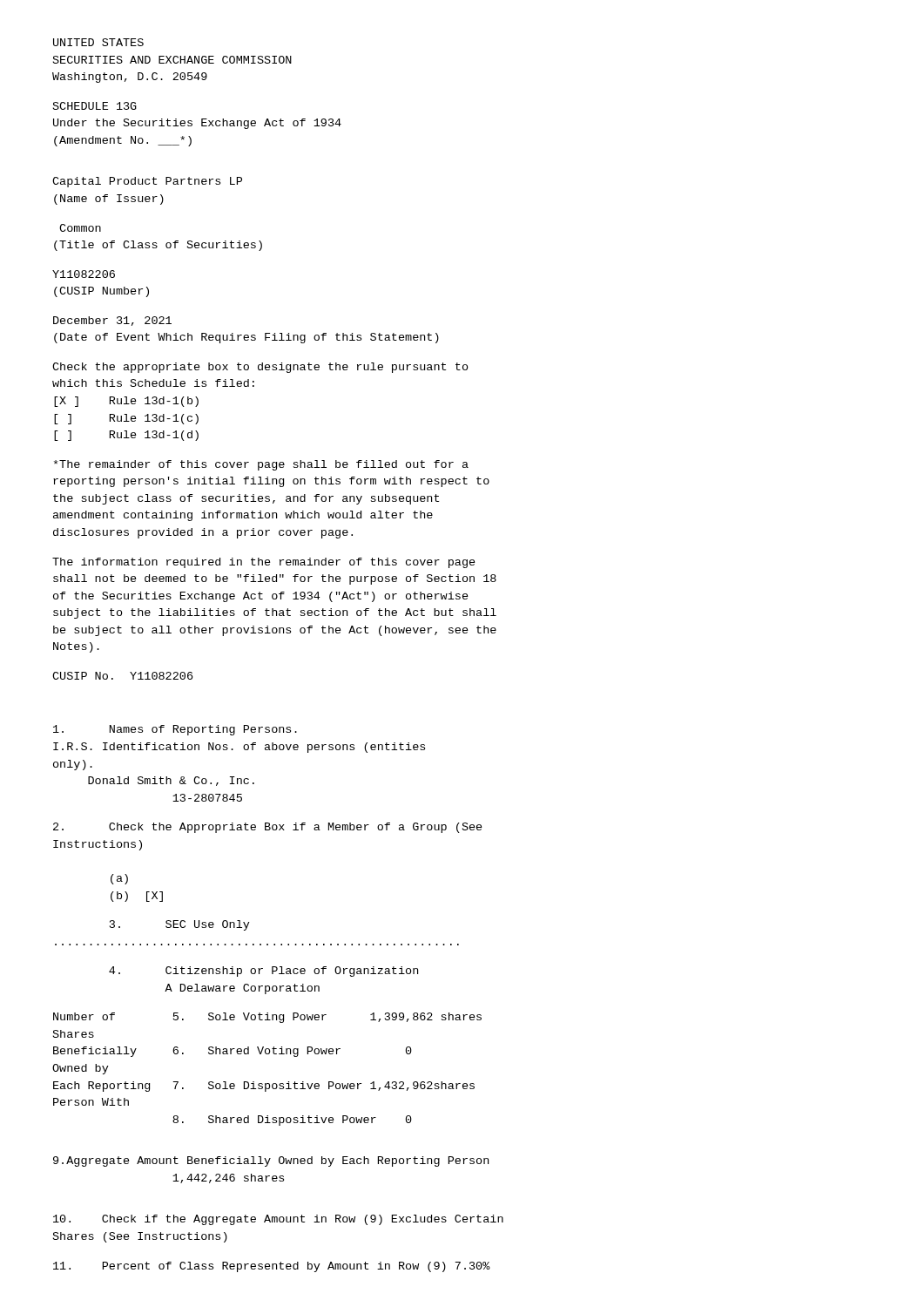The width and height of the screenshot is (924, 1307).
Task: Locate the block of text that opens with "Capital Product Partners LP"
Action: (148, 190)
